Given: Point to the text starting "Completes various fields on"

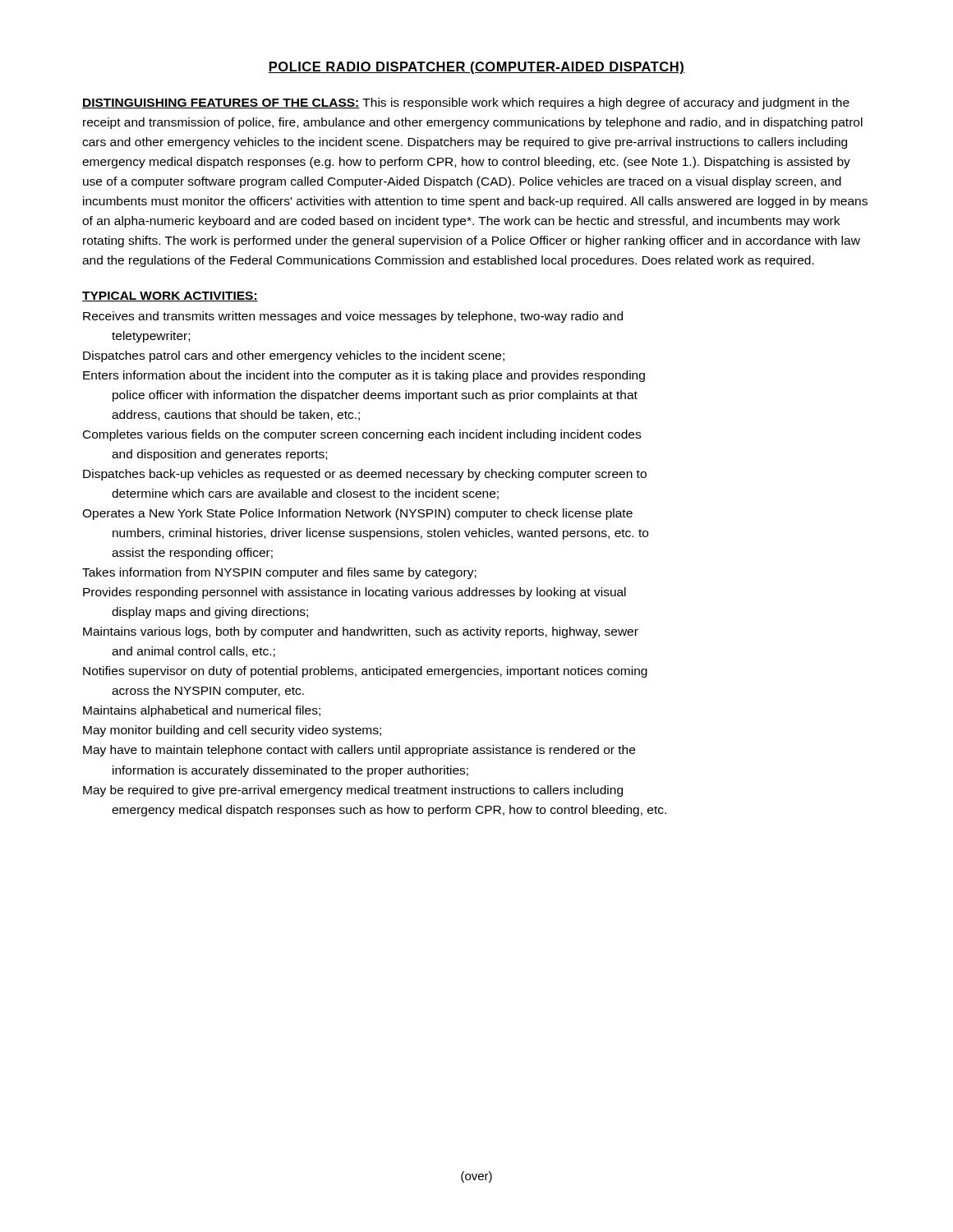Looking at the screenshot, I should (476, 445).
